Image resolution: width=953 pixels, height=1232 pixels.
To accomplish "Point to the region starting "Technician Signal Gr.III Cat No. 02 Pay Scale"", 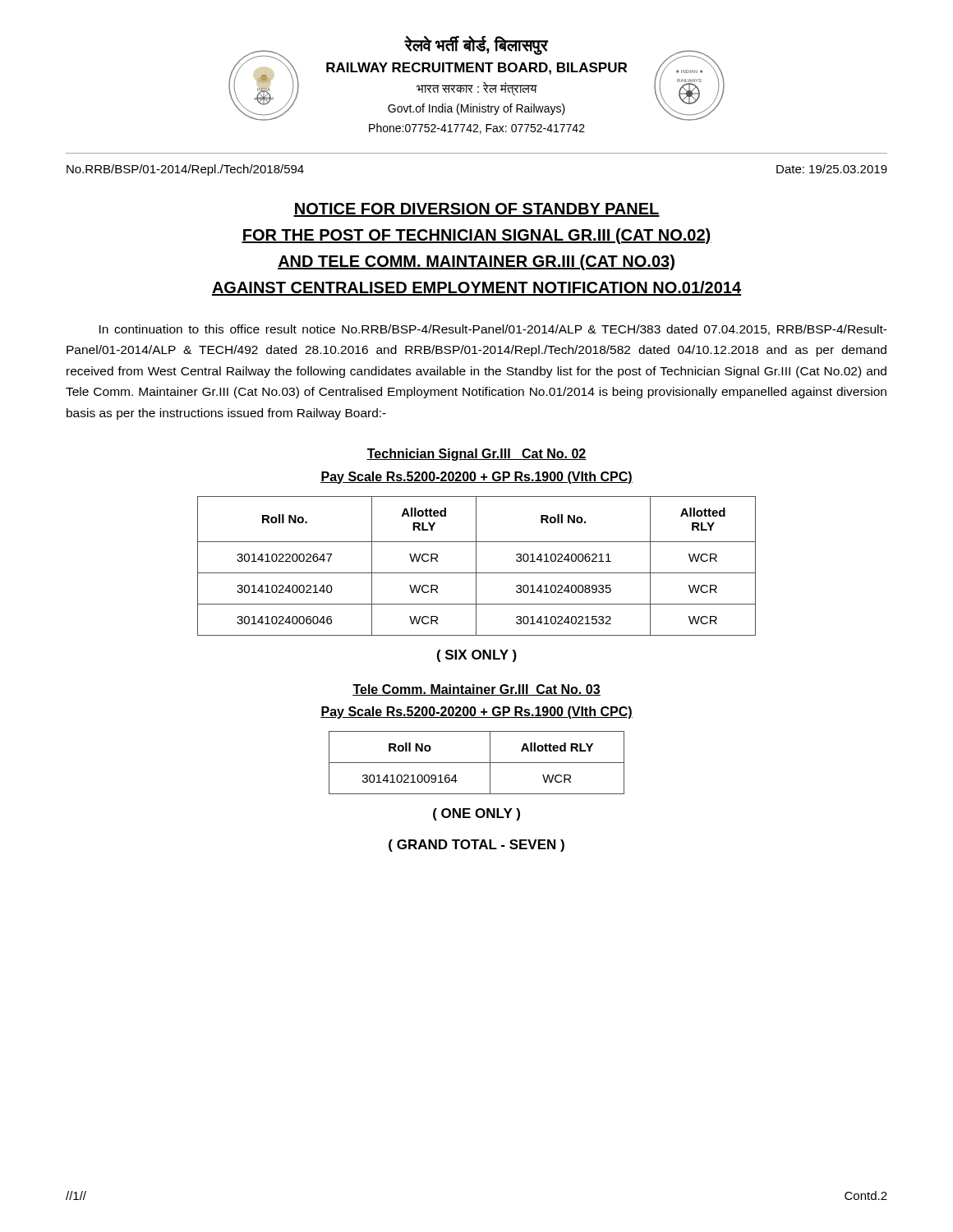I will 476,465.
